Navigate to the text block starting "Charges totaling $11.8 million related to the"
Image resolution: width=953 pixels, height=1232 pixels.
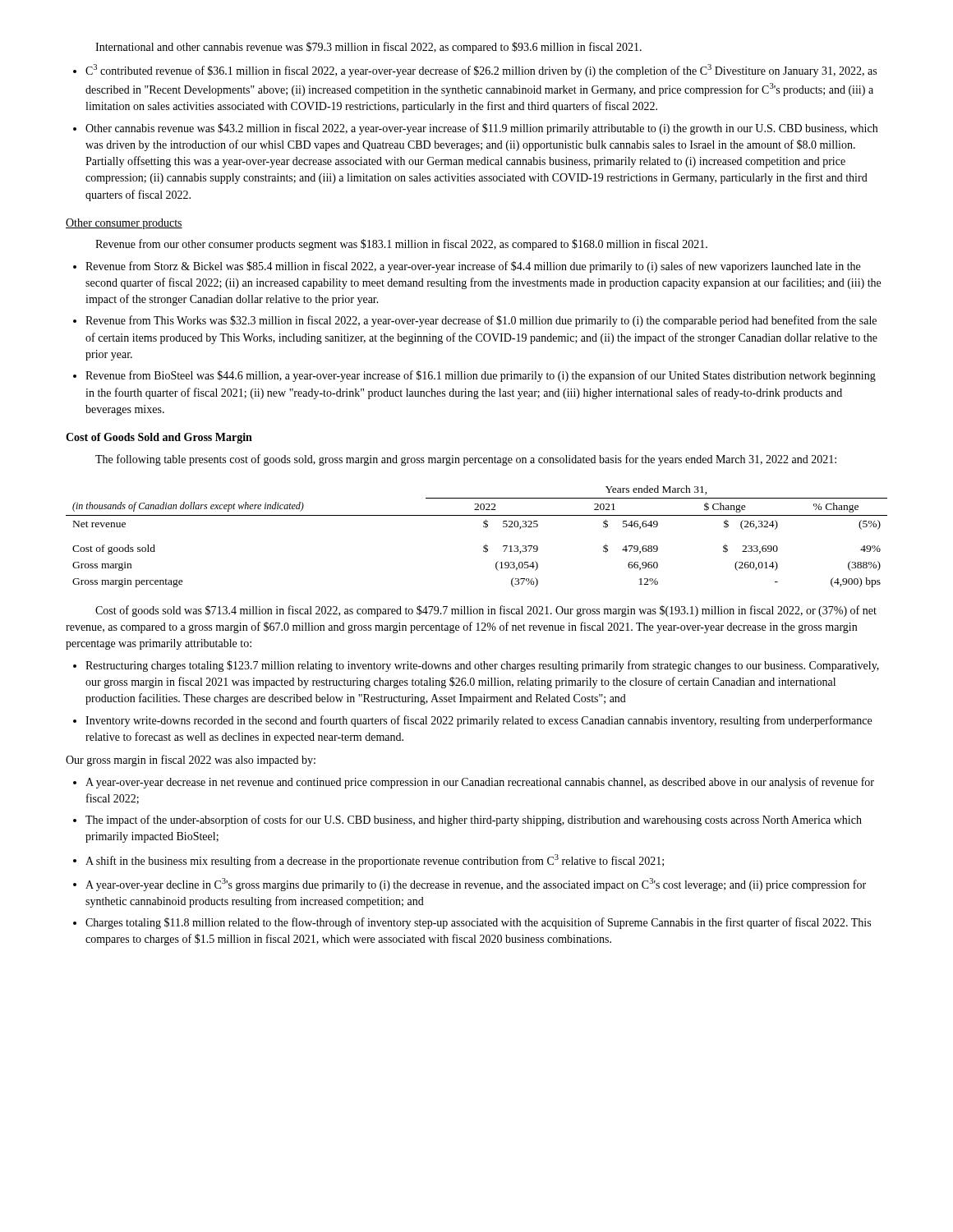pos(486,932)
